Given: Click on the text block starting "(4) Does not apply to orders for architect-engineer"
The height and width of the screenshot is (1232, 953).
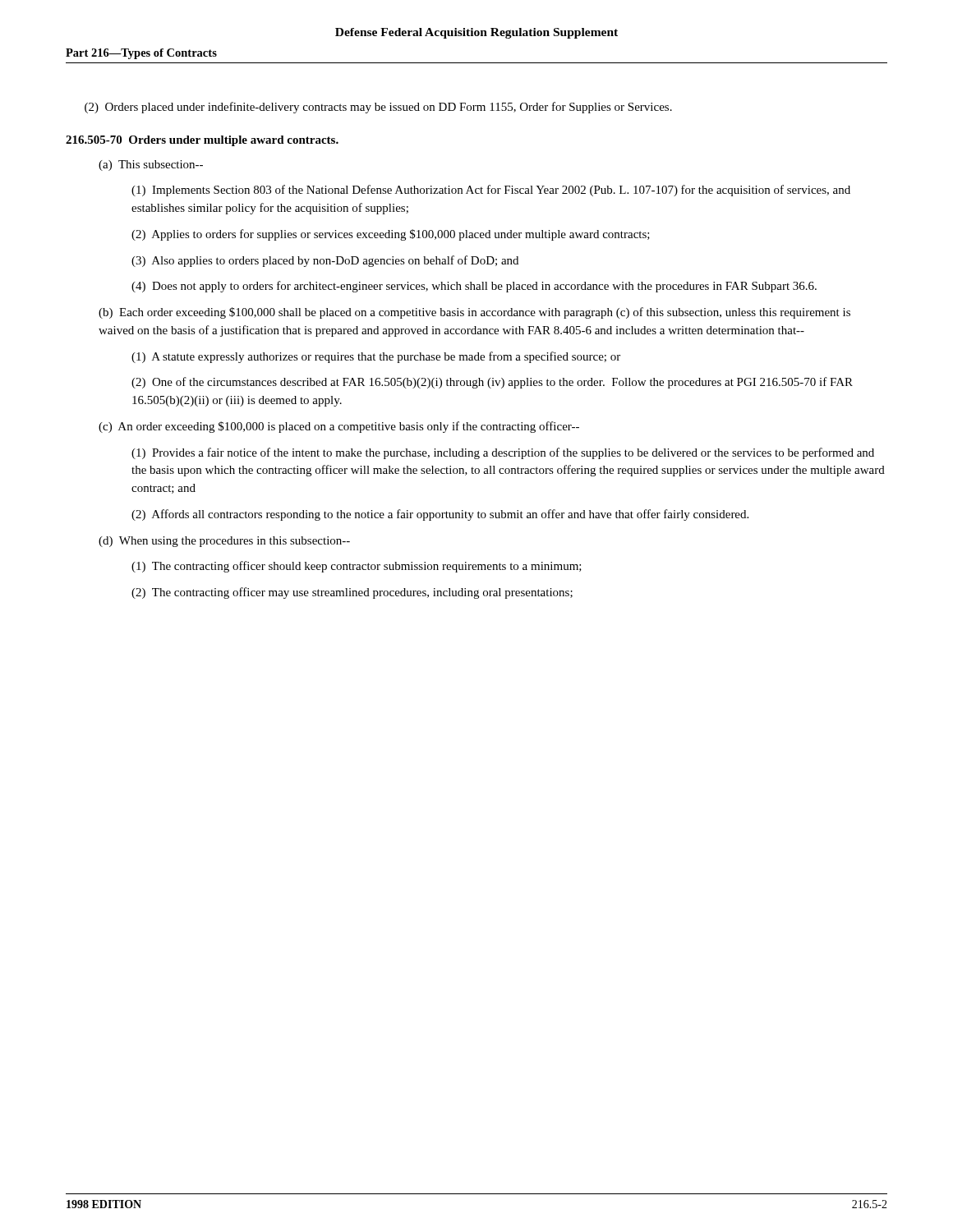Looking at the screenshot, I should (474, 286).
